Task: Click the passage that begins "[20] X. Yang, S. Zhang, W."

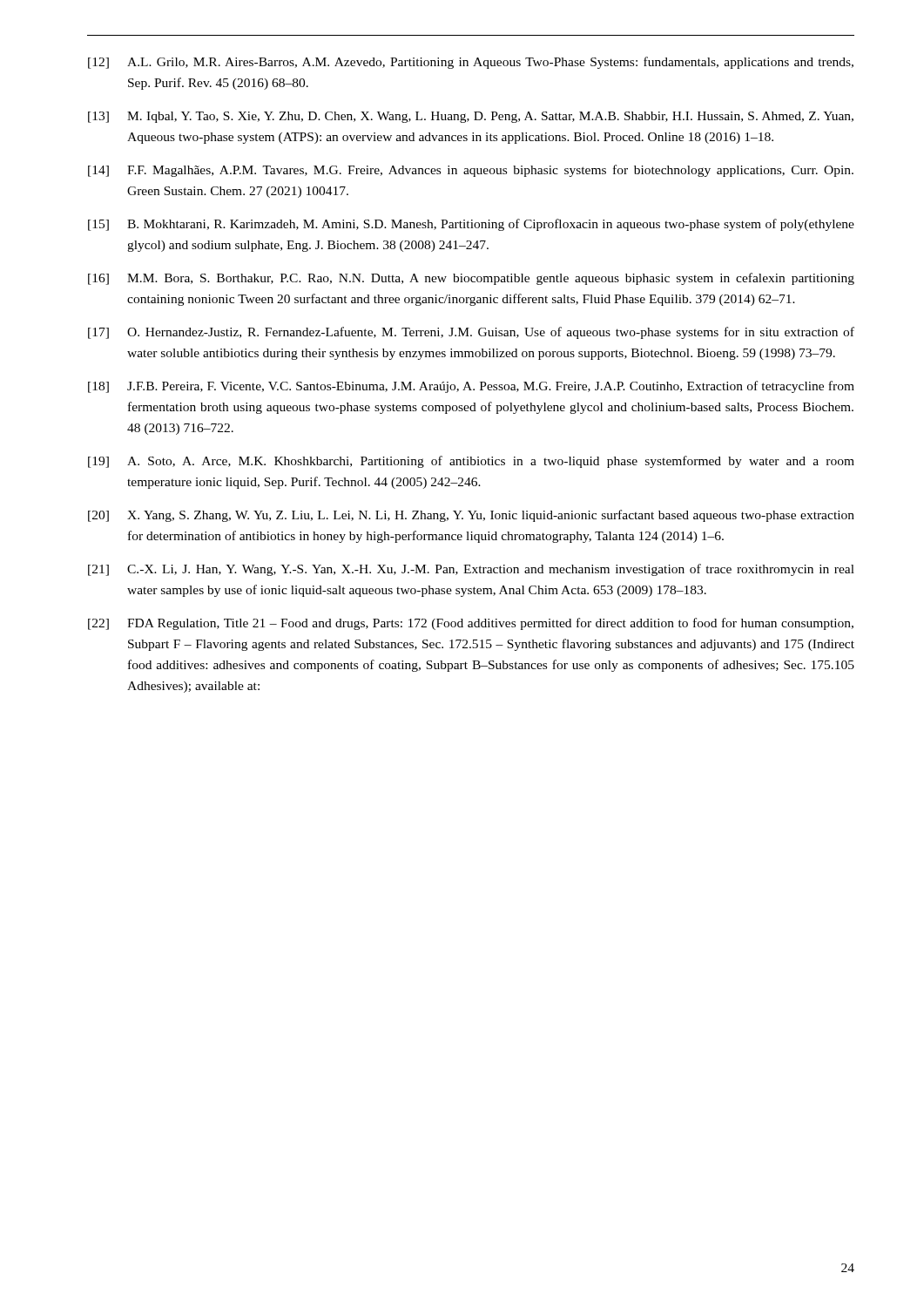Action: (x=471, y=526)
